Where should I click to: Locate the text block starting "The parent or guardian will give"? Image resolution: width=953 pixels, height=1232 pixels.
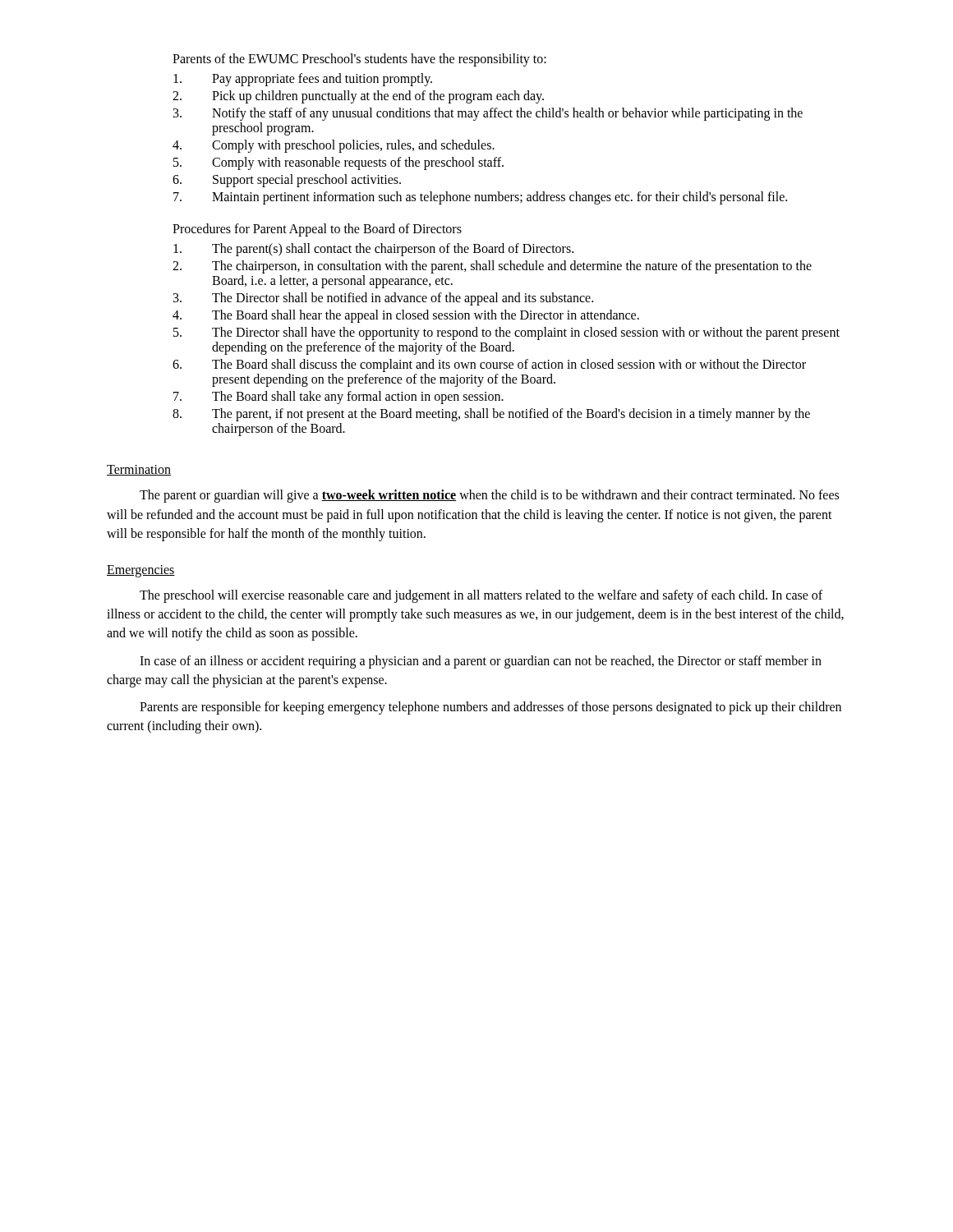point(476,514)
